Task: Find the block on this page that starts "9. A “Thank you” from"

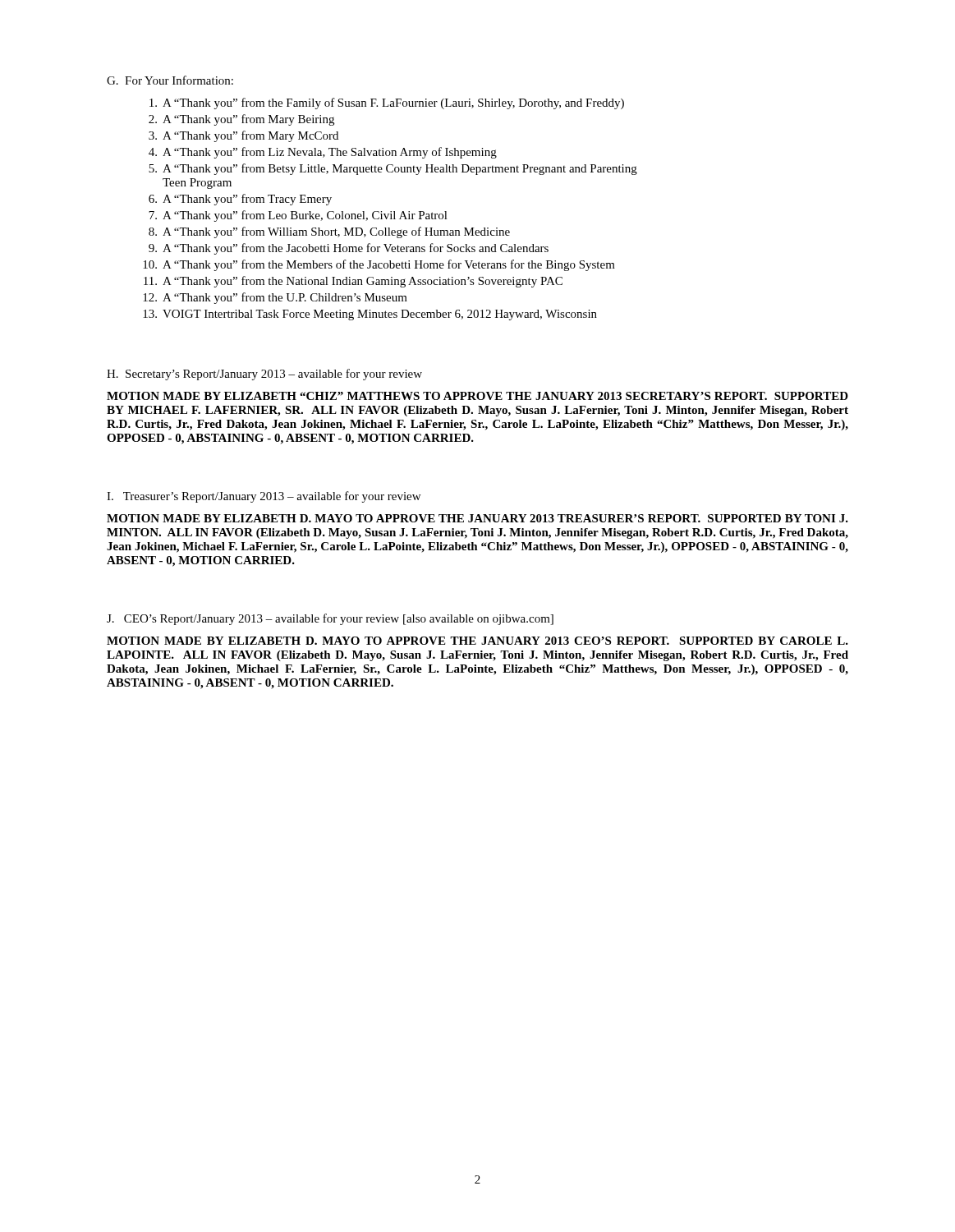Action: (x=490, y=248)
